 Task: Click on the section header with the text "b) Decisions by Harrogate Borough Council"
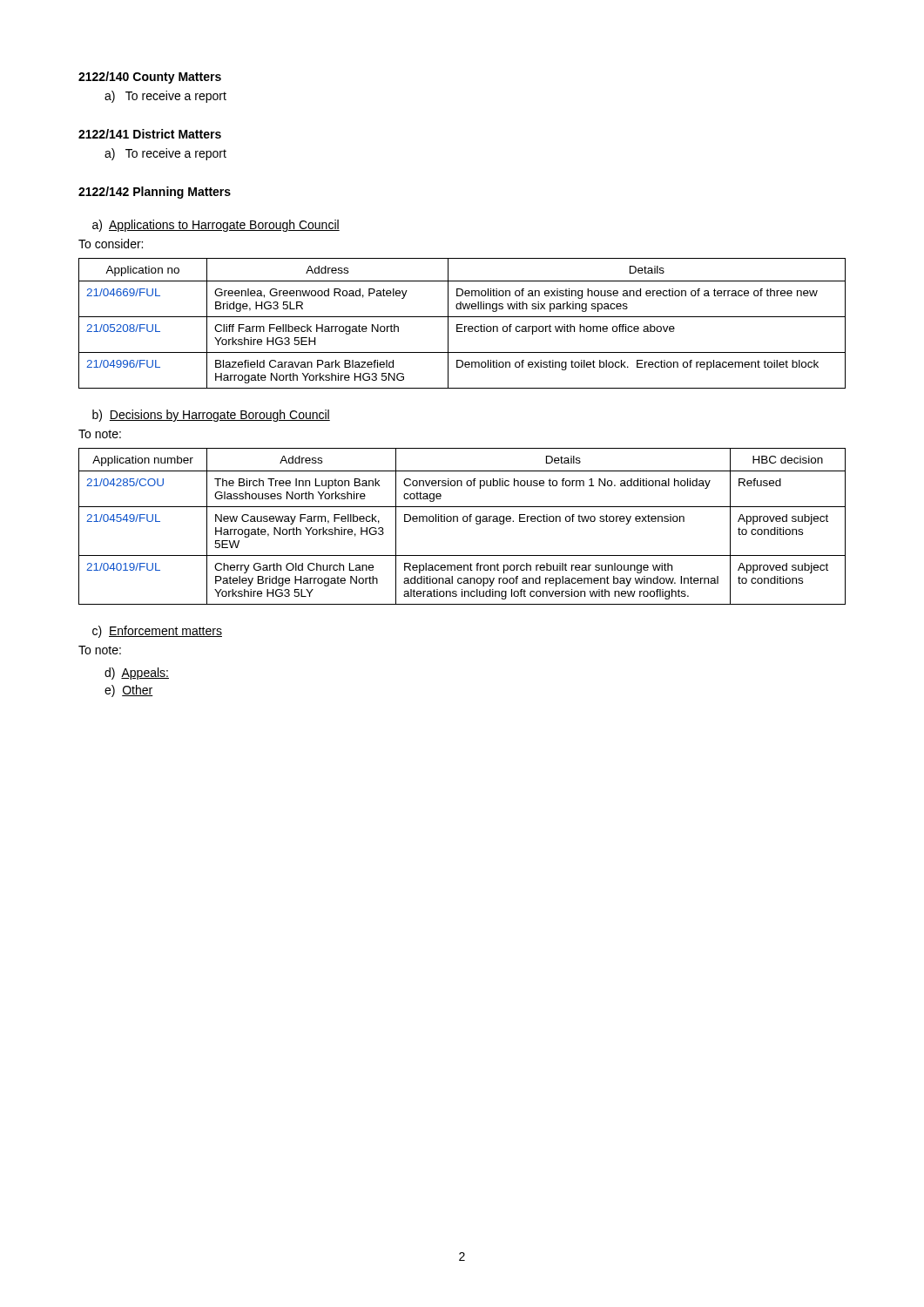(204, 415)
